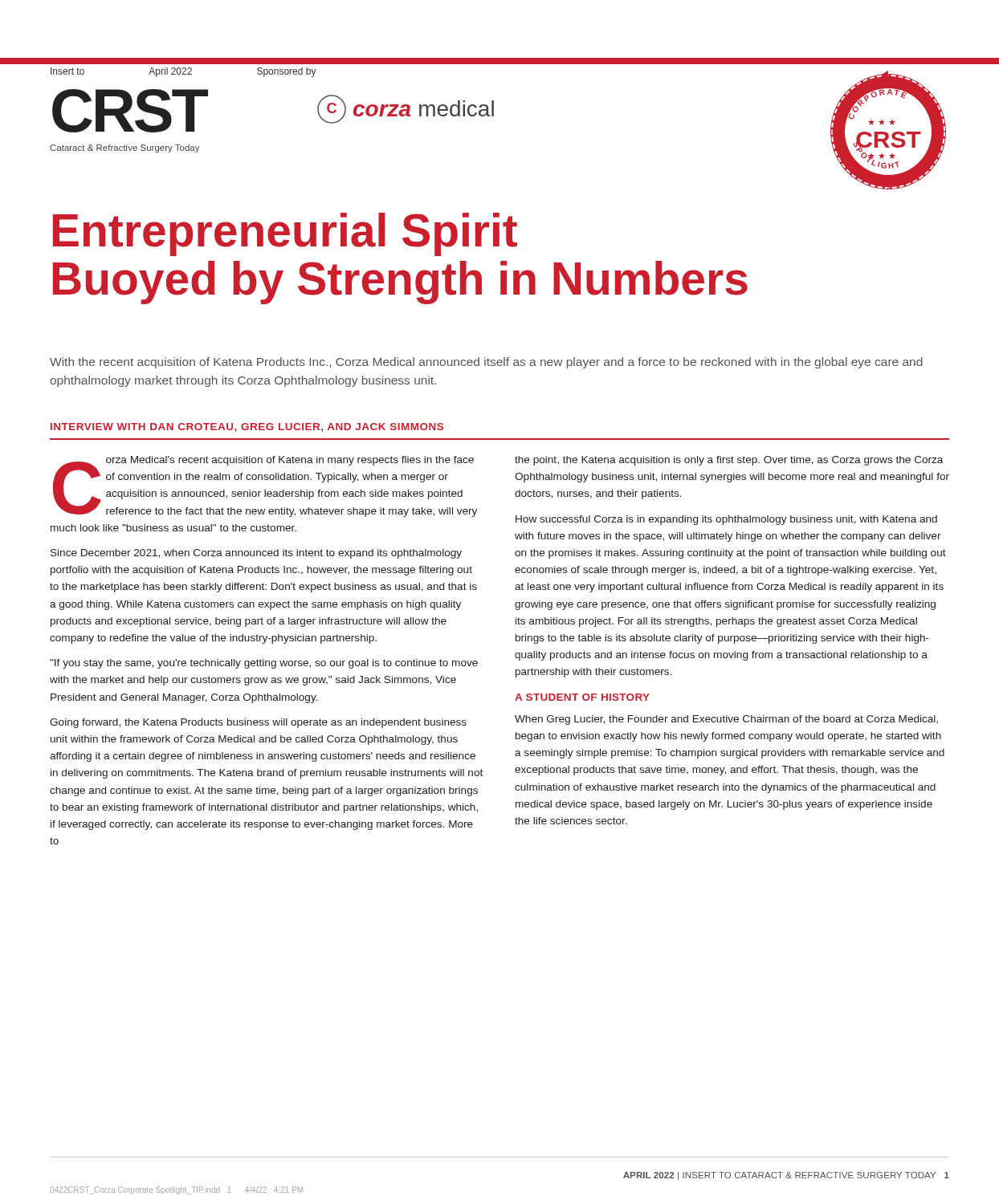This screenshot has height=1204, width=999.
Task: Click on the section header with the text "INTERVIEW WITH DAN CROTEAU, GREG LUCIER, AND"
Action: click(247, 427)
